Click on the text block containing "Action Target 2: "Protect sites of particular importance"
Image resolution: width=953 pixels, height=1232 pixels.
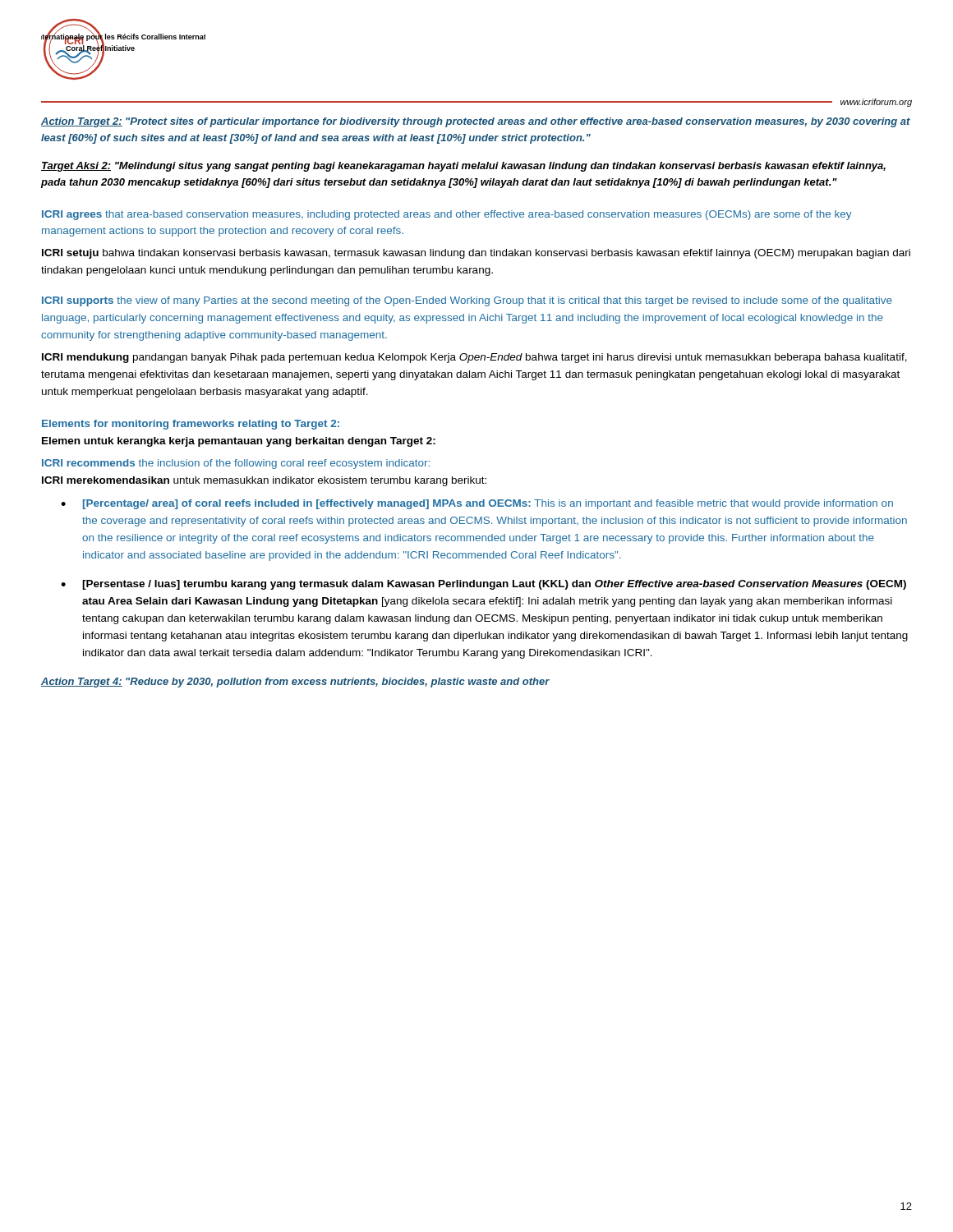pos(475,129)
